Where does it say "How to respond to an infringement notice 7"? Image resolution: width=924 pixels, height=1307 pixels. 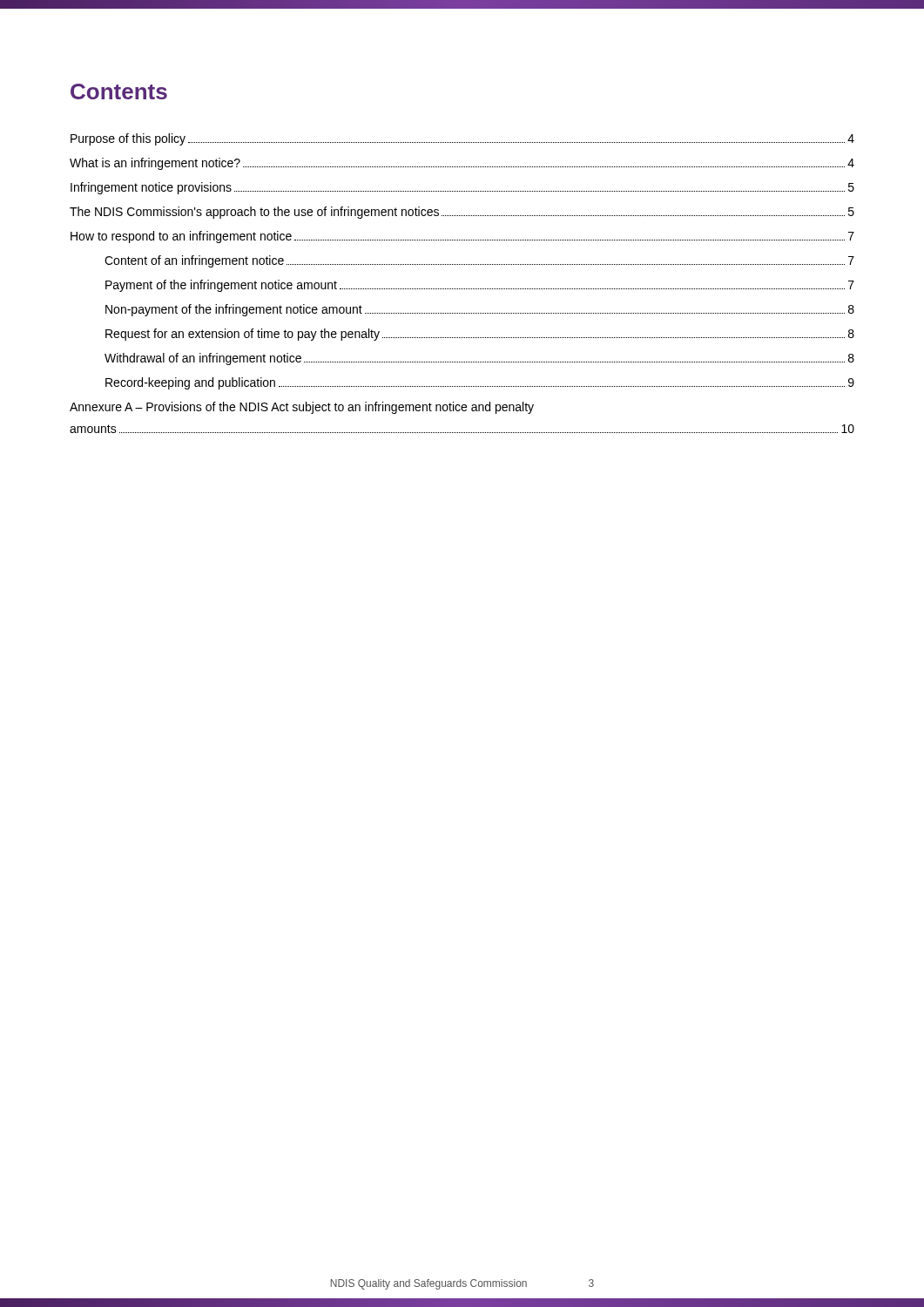point(462,236)
